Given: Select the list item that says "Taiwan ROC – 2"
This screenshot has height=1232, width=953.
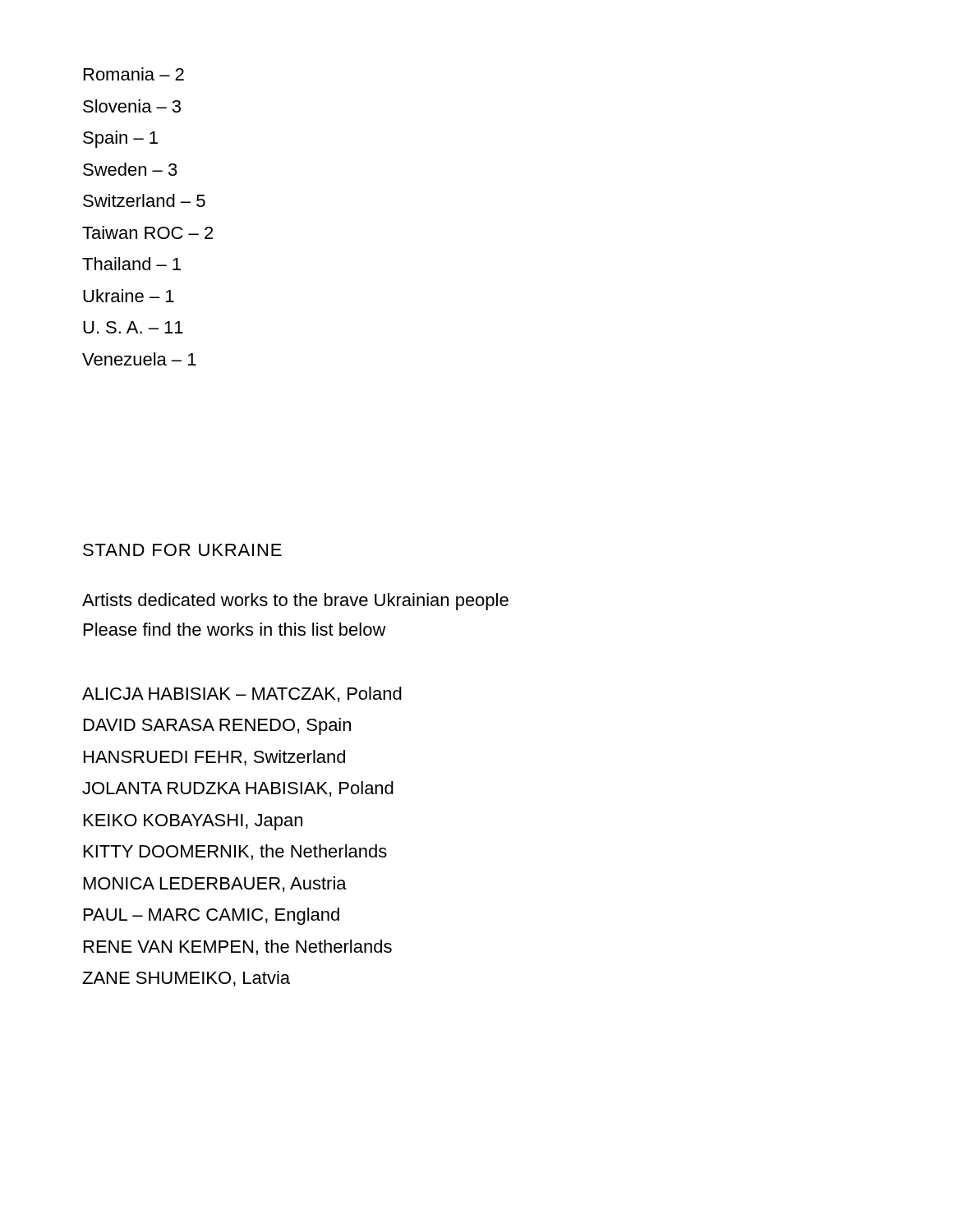Looking at the screenshot, I should (x=148, y=232).
